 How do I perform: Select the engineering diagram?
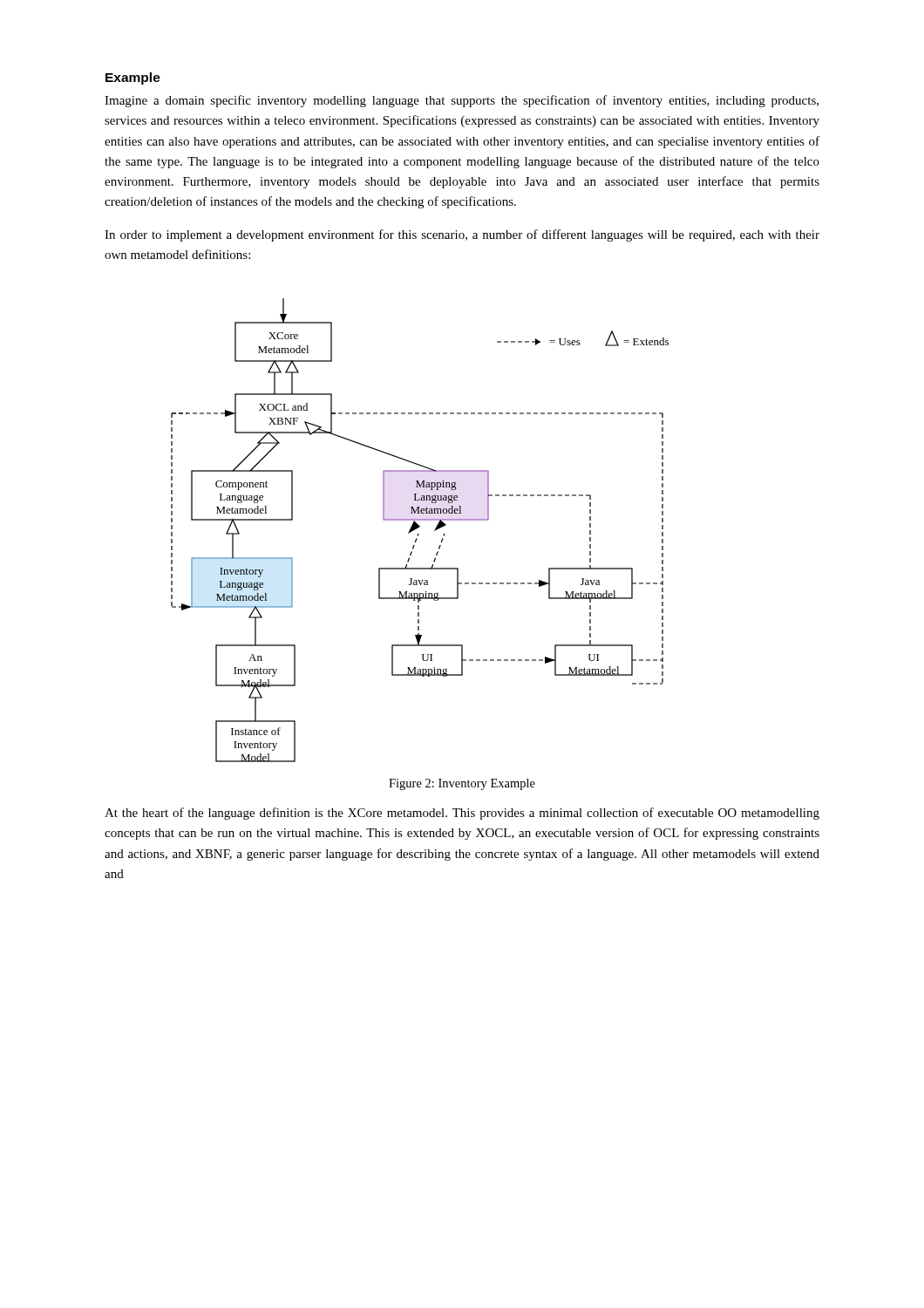(462, 525)
